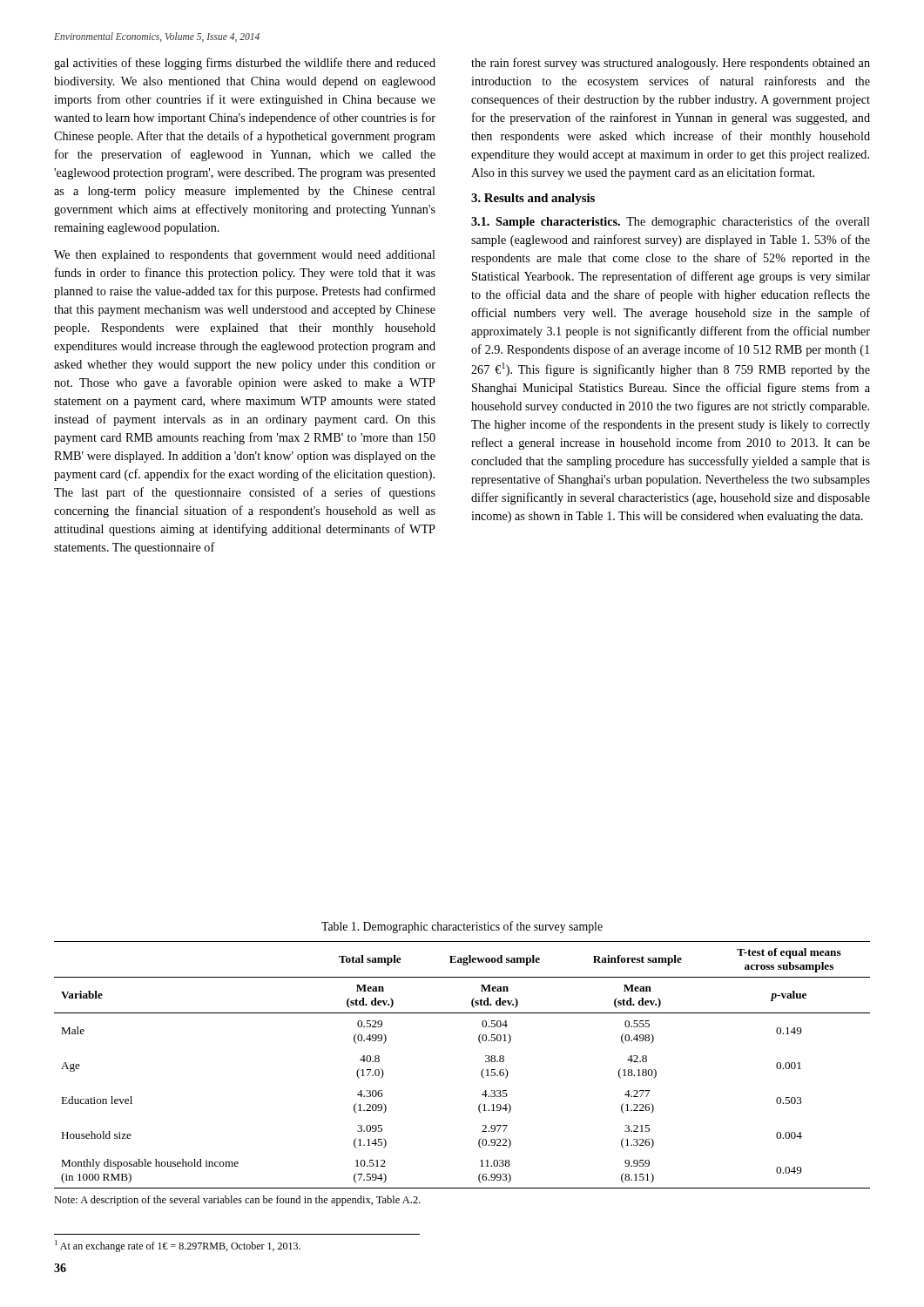
Task: Where is the passage that starts "Note: A description of the"?
Action: (x=237, y=1200)
